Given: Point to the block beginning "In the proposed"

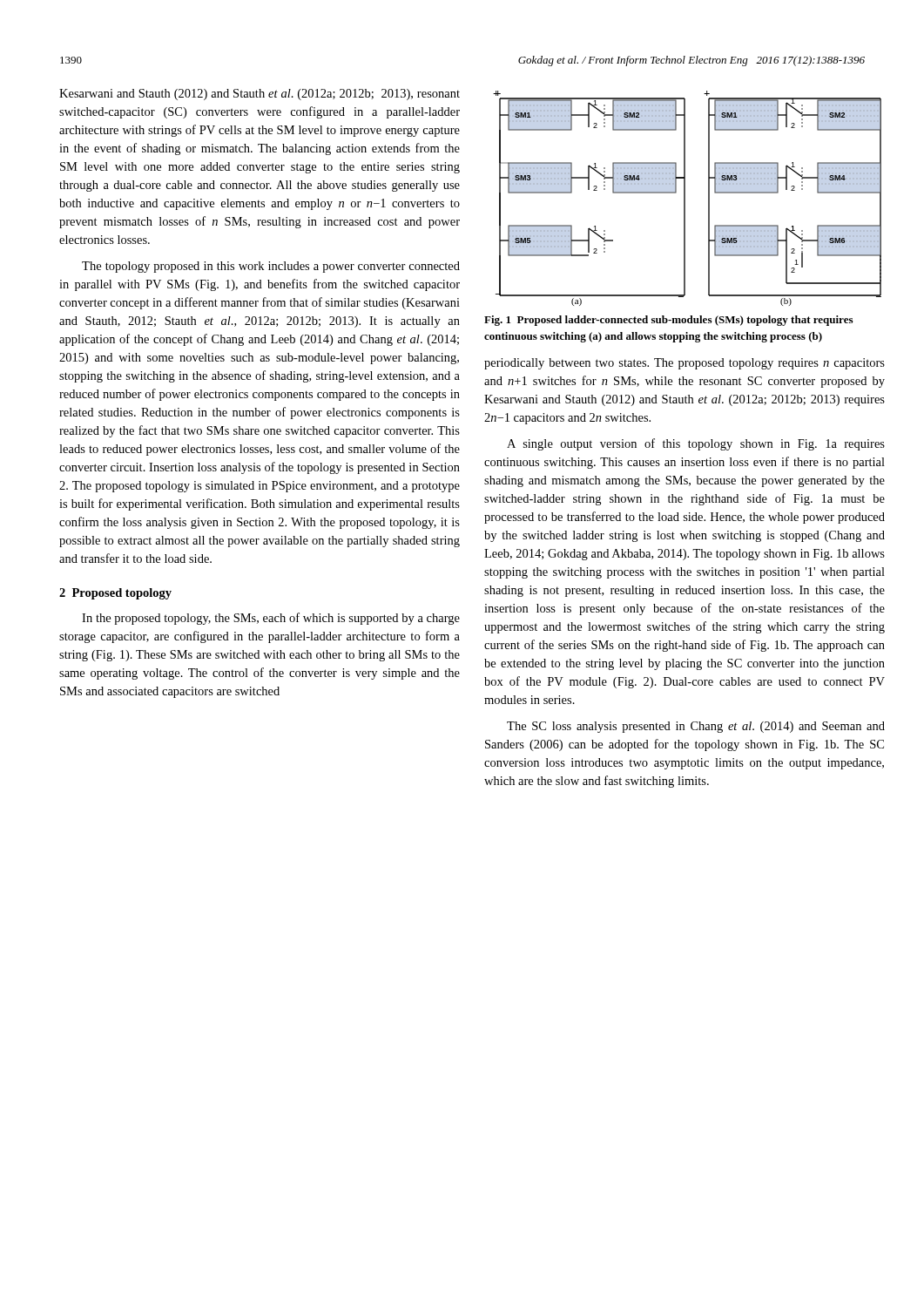Looking at the screenshot, I should 260,655.
